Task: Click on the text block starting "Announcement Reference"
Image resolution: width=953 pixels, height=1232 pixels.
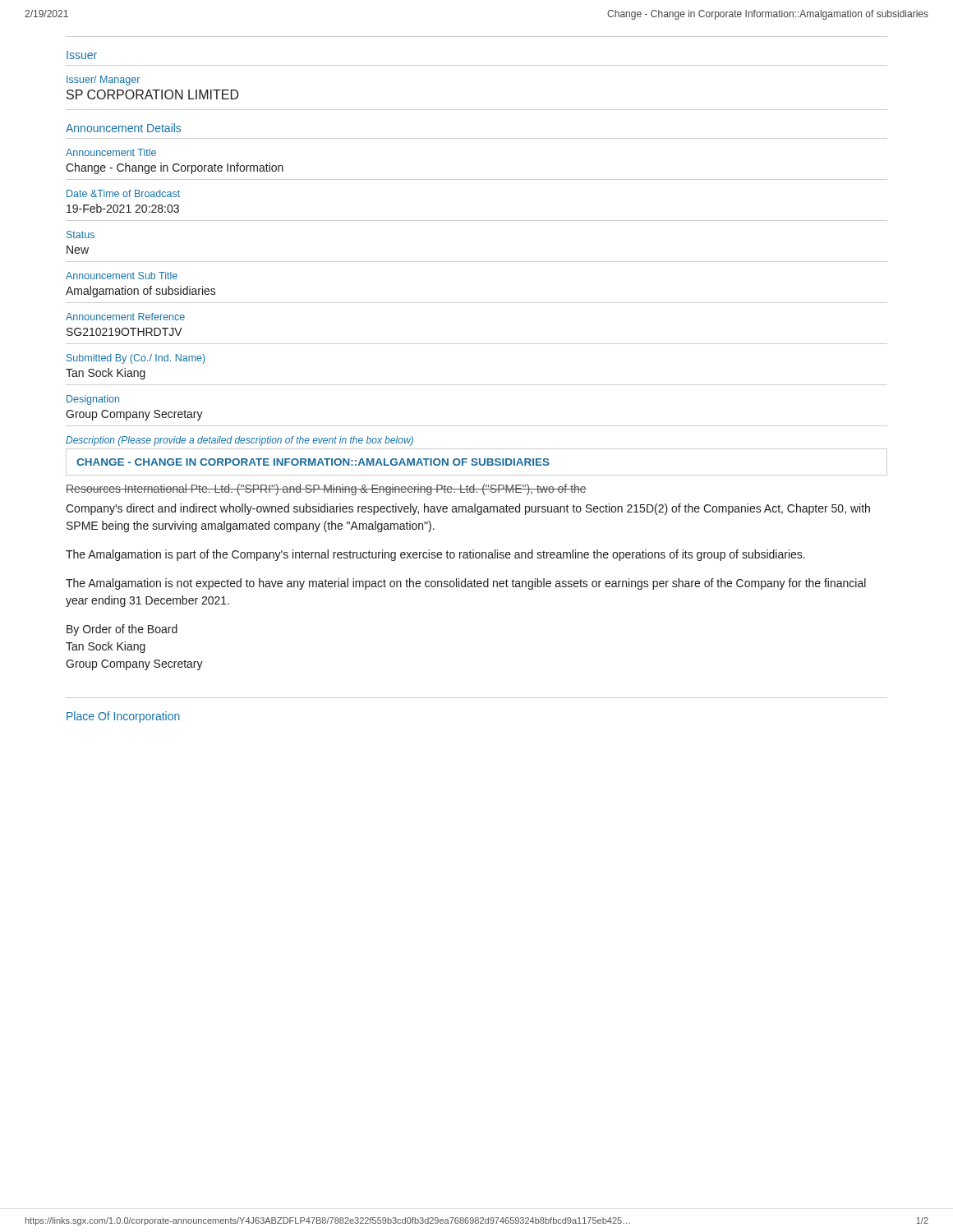Action: click(125, 317)
